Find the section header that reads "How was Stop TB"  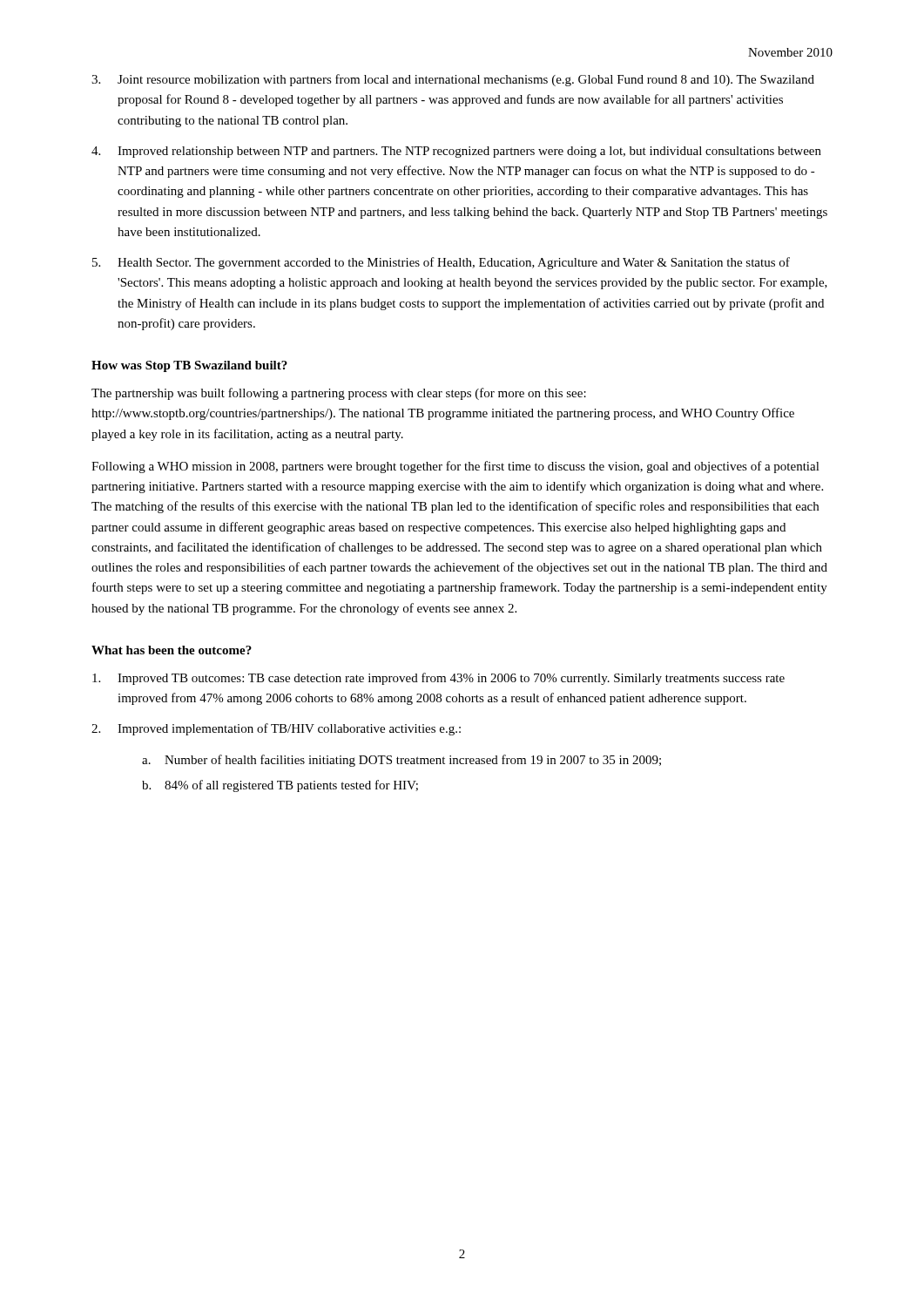tap(190, 365)
